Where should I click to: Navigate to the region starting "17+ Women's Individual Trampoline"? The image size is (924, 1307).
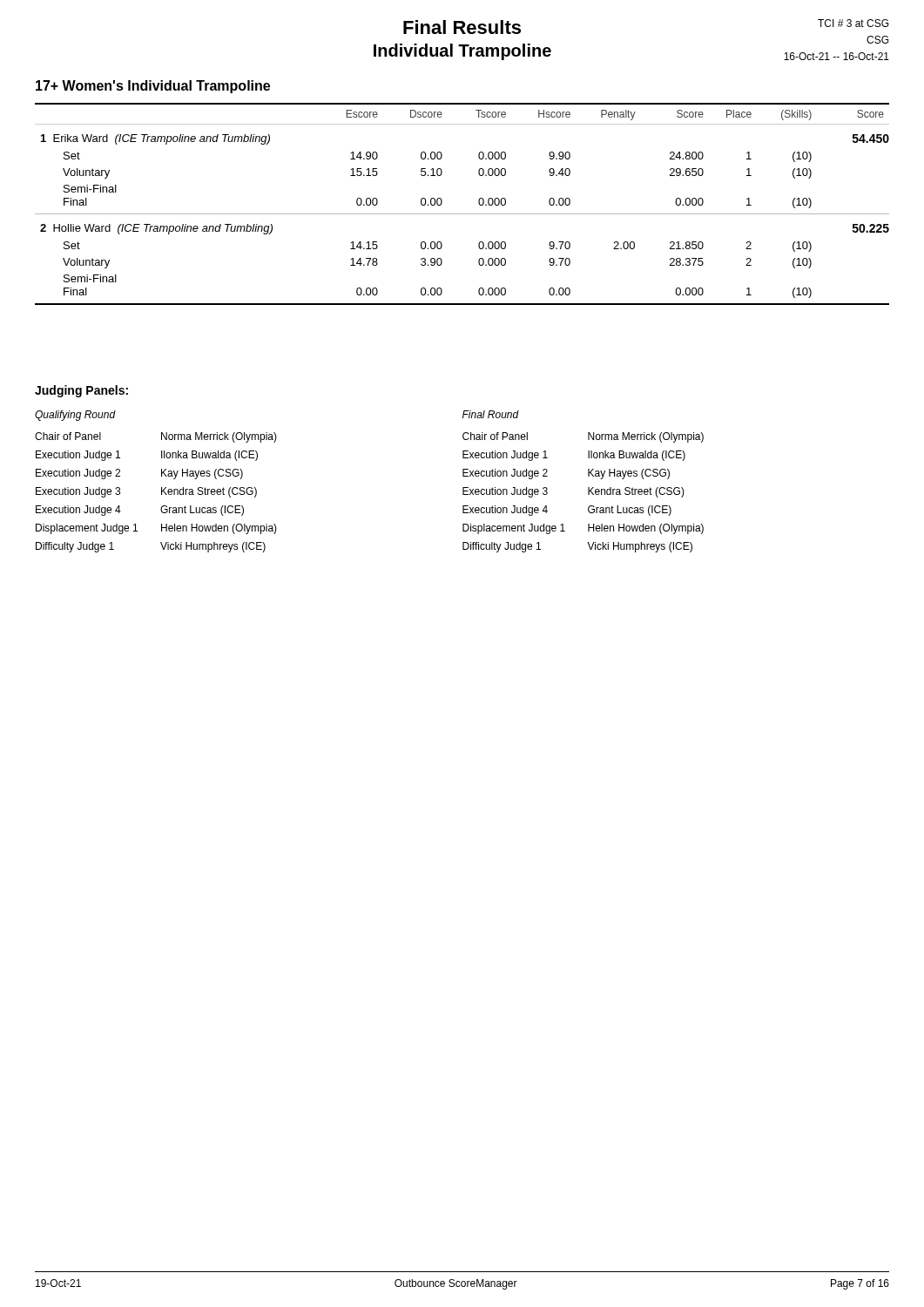pyautogui.click(x=153, y=86)
